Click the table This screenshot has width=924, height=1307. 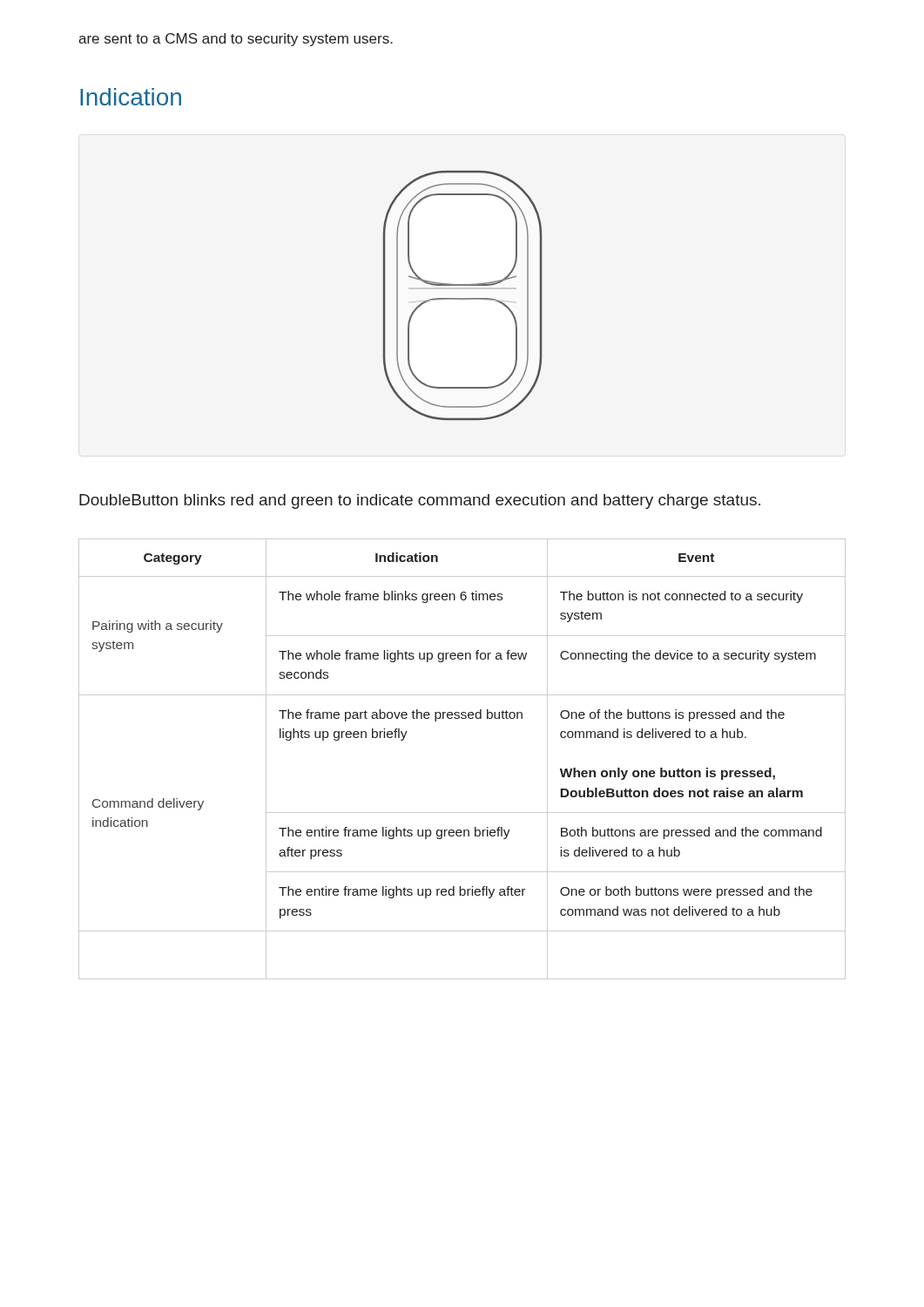[462, 759]
